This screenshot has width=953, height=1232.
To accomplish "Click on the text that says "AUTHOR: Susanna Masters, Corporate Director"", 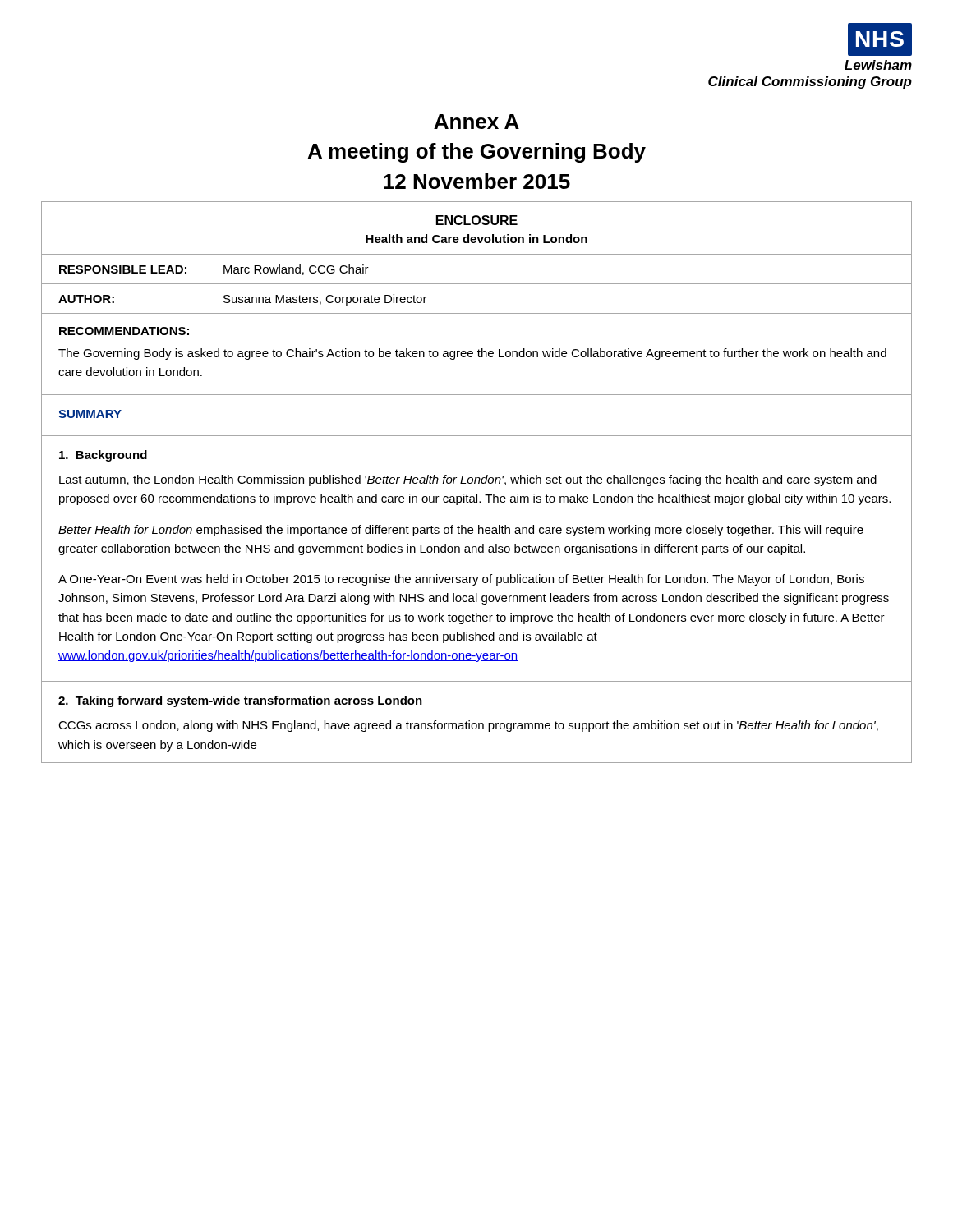I will (x=243, y=299).
